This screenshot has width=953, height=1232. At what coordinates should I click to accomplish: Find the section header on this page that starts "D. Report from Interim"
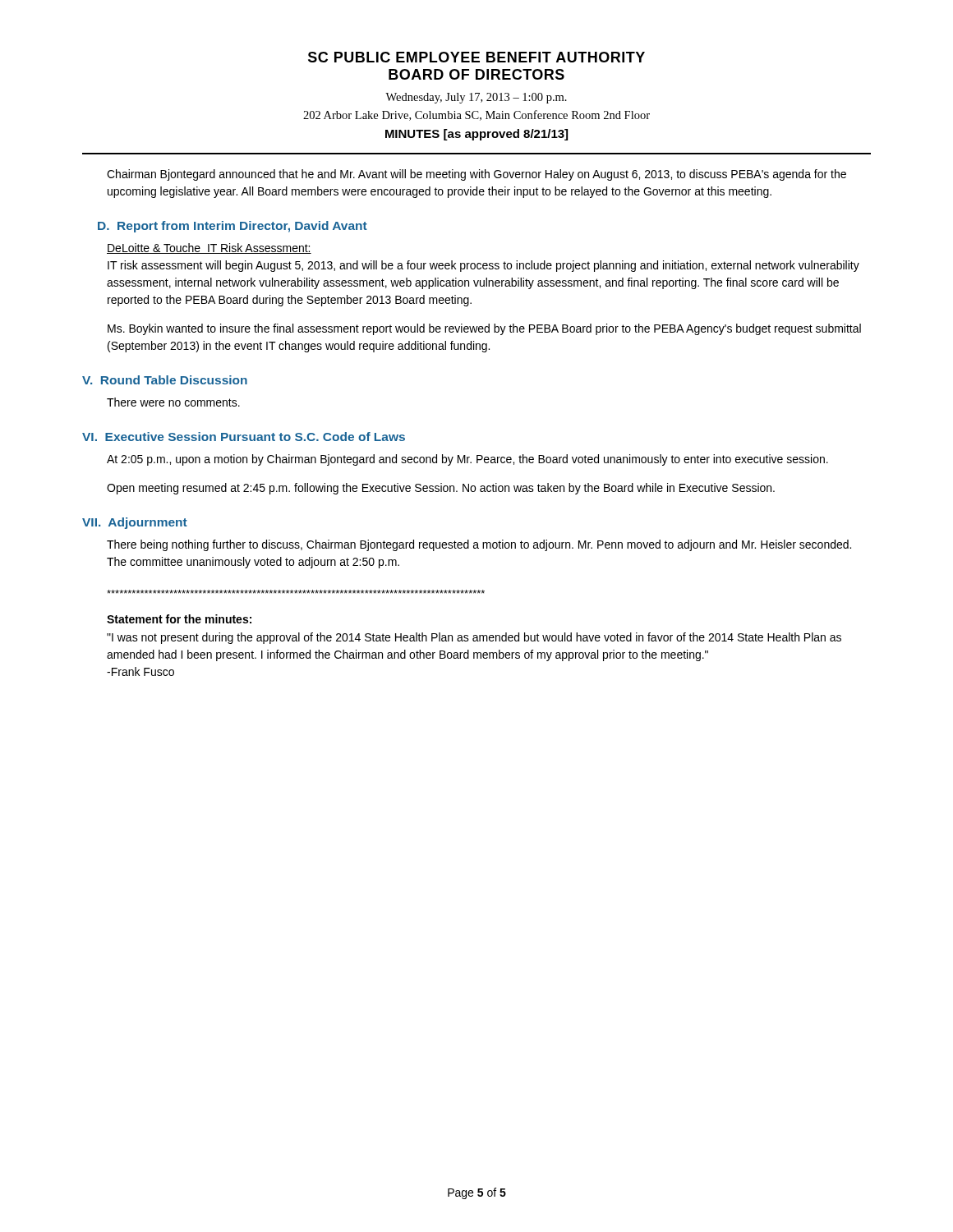232,226
